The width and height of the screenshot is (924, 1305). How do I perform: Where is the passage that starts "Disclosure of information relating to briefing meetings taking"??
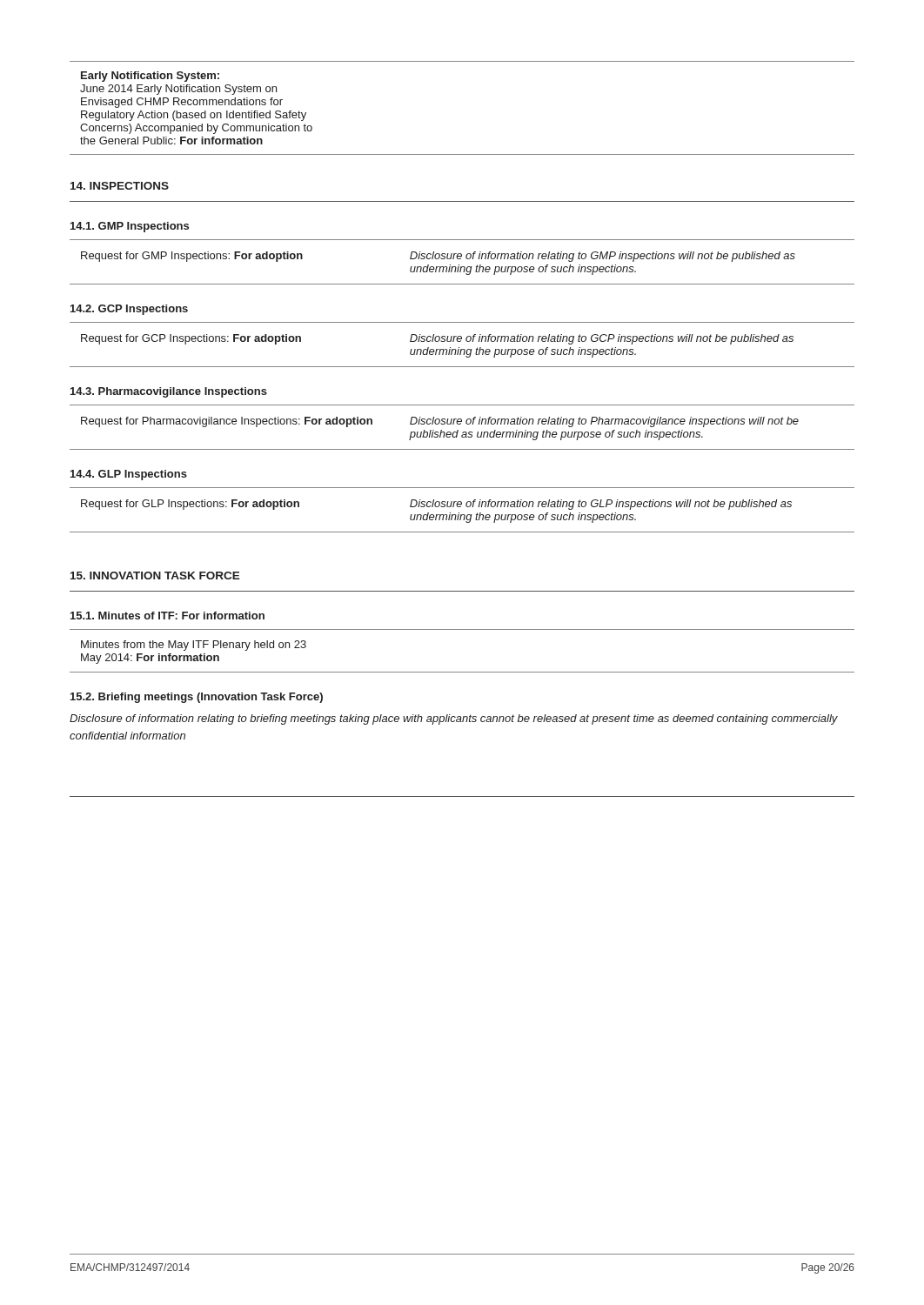462,727
